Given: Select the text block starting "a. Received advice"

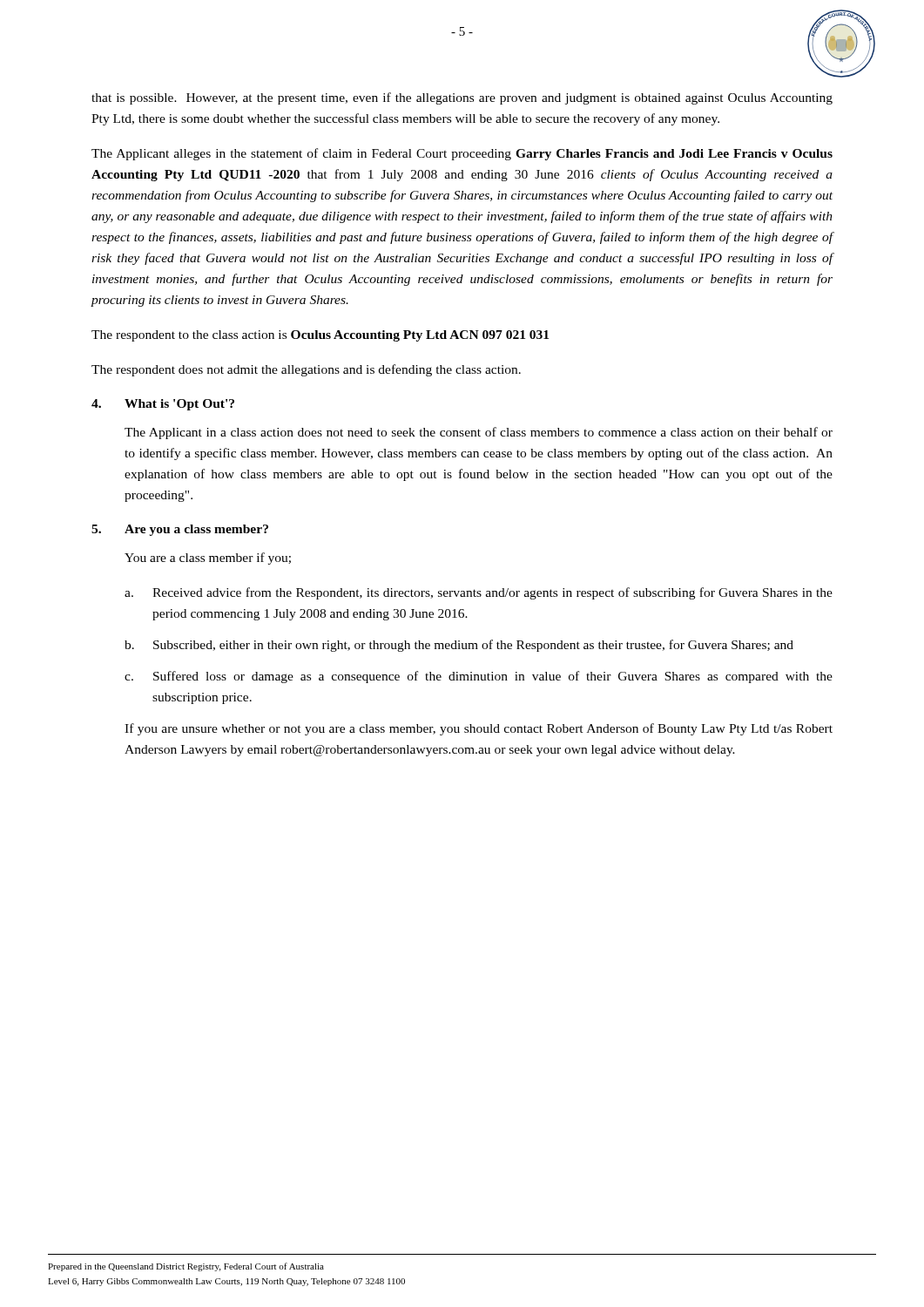Looking at the screenshot, I should (x=479, y=603).
